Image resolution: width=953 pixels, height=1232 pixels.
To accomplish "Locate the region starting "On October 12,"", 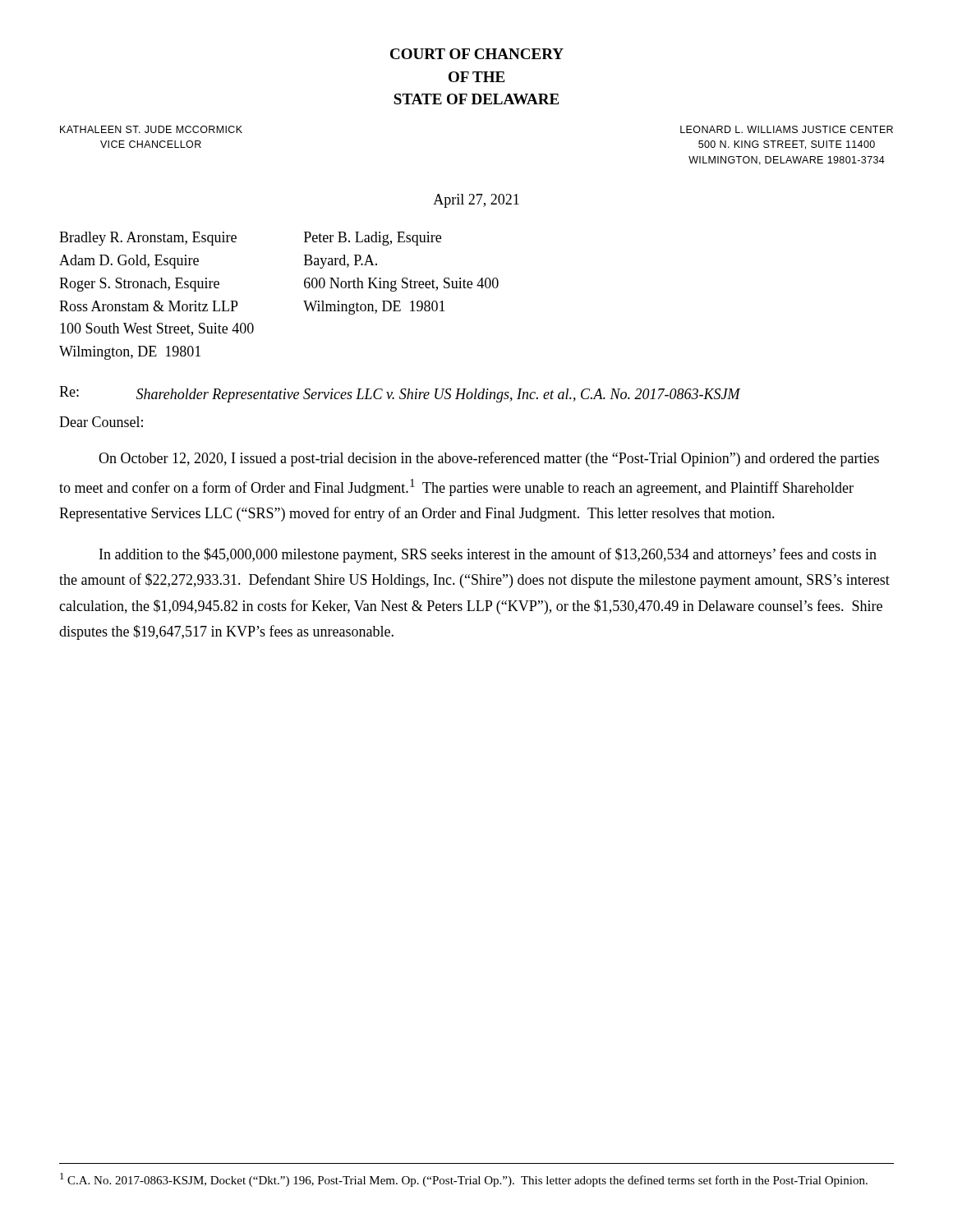I will point(469,486).
